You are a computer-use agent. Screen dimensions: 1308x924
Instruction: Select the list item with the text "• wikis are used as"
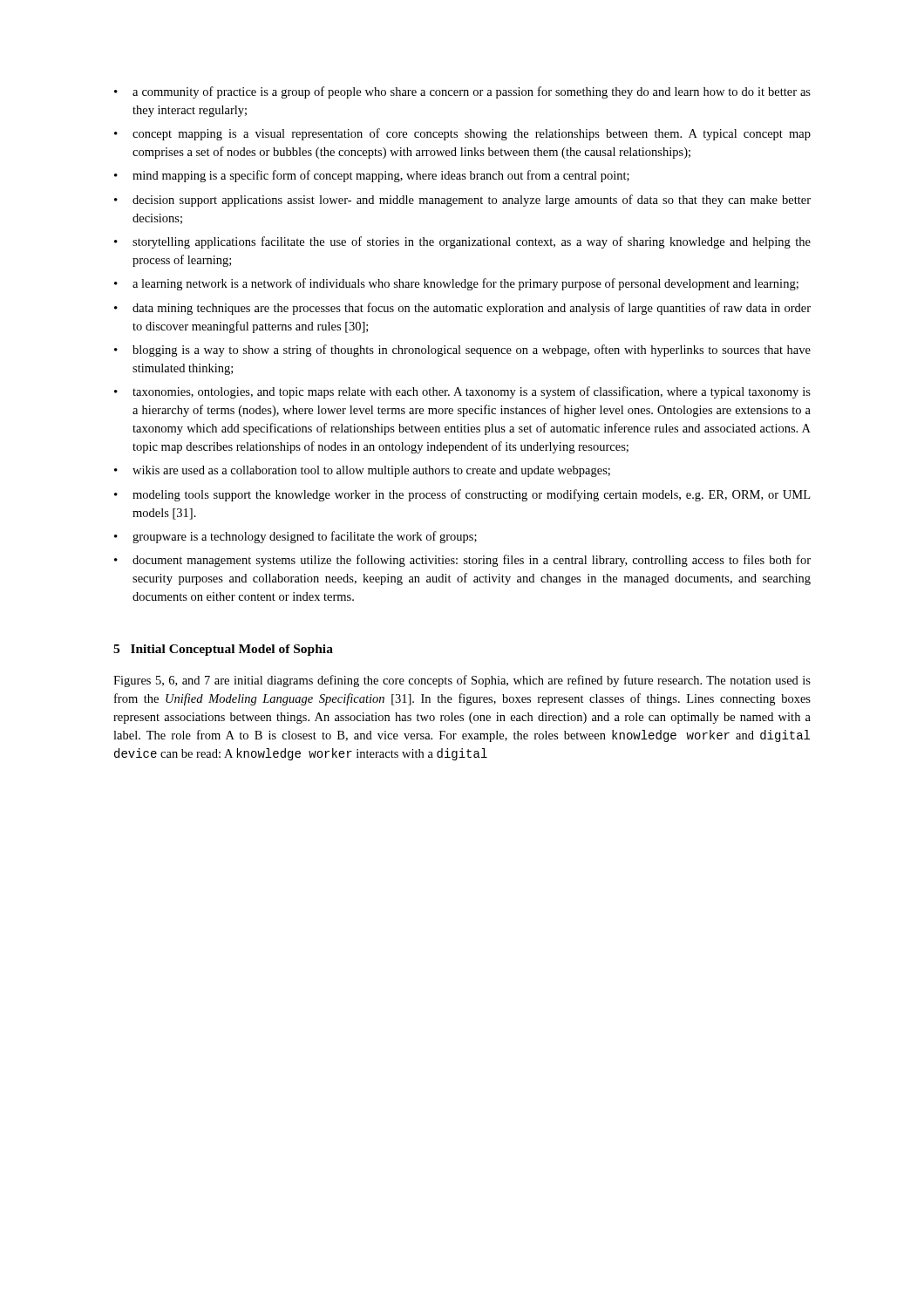462,471
